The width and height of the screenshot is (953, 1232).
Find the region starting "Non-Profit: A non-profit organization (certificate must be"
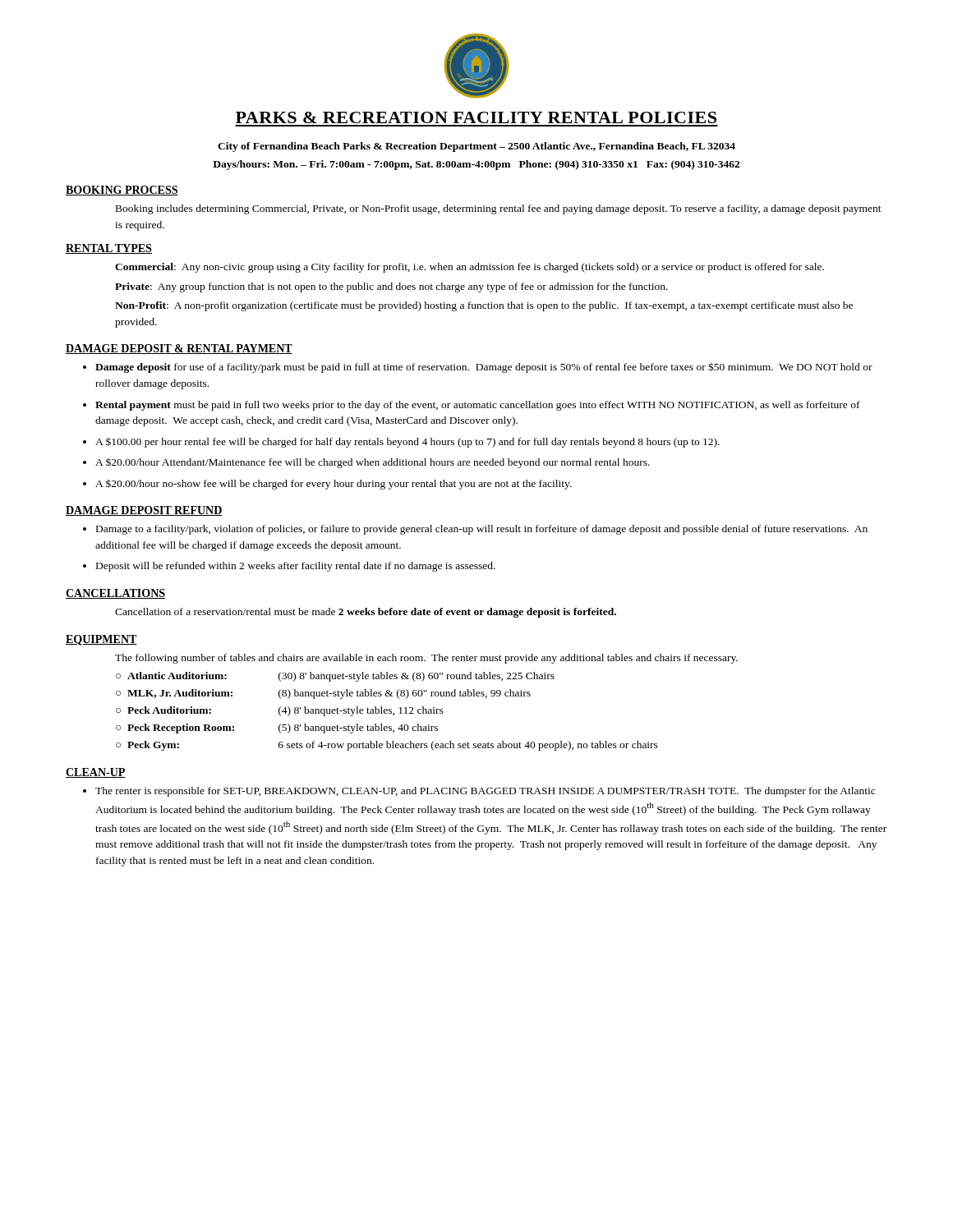(x=484, y=313)
